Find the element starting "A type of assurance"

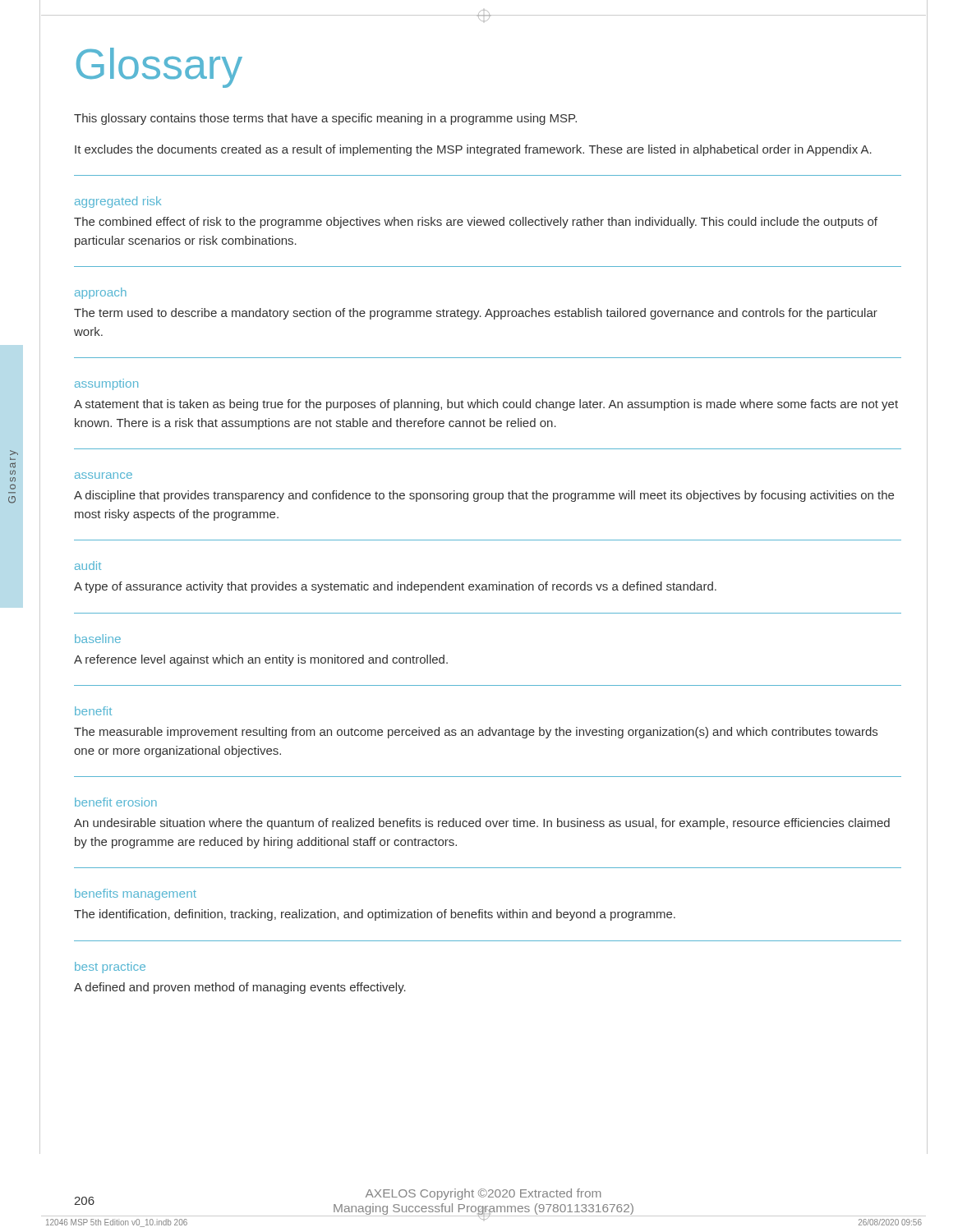pos(488,587)
